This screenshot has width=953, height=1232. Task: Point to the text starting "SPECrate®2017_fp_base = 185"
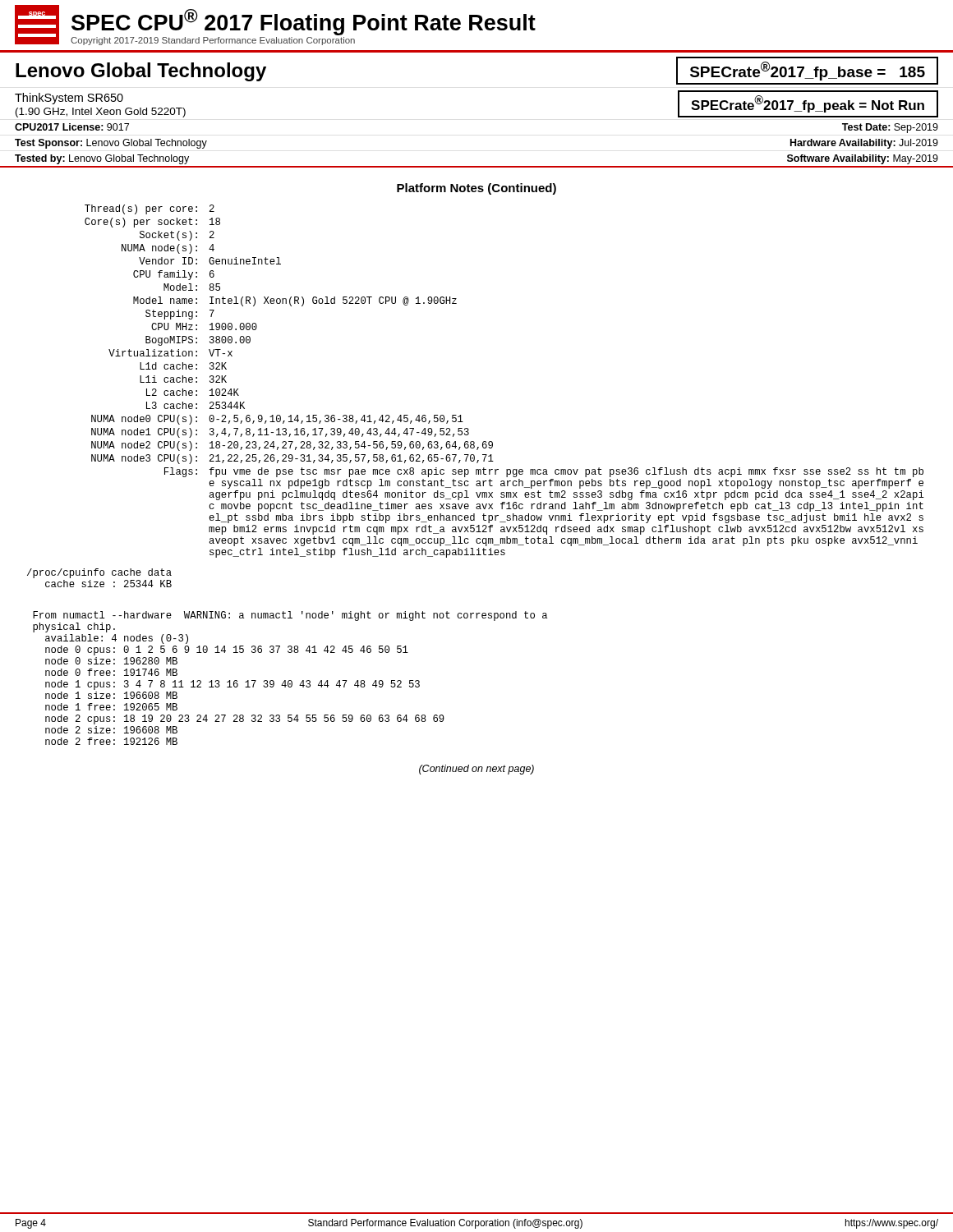point(807,70)
